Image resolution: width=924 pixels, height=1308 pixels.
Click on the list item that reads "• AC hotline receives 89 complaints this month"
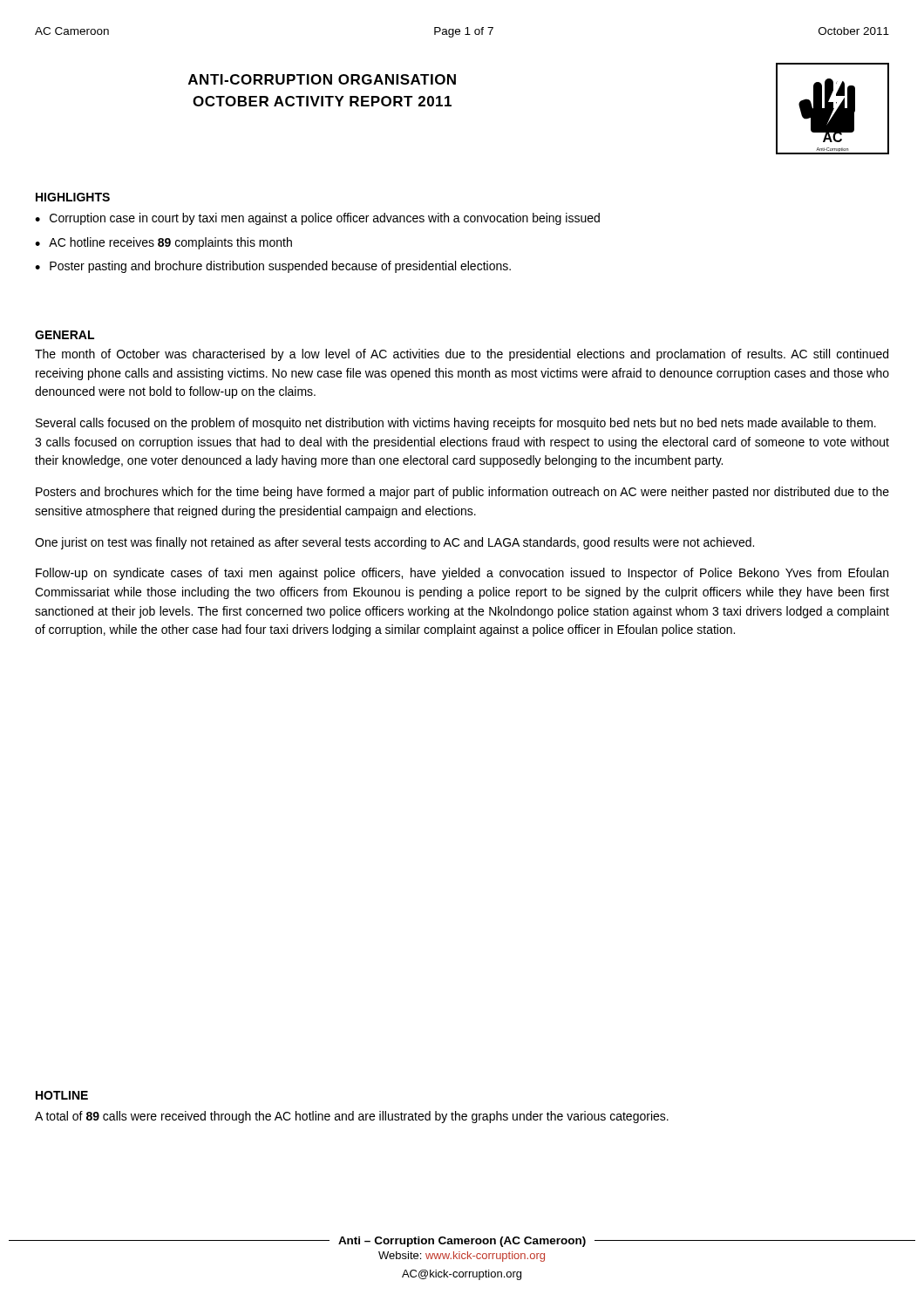click(164, 244)
